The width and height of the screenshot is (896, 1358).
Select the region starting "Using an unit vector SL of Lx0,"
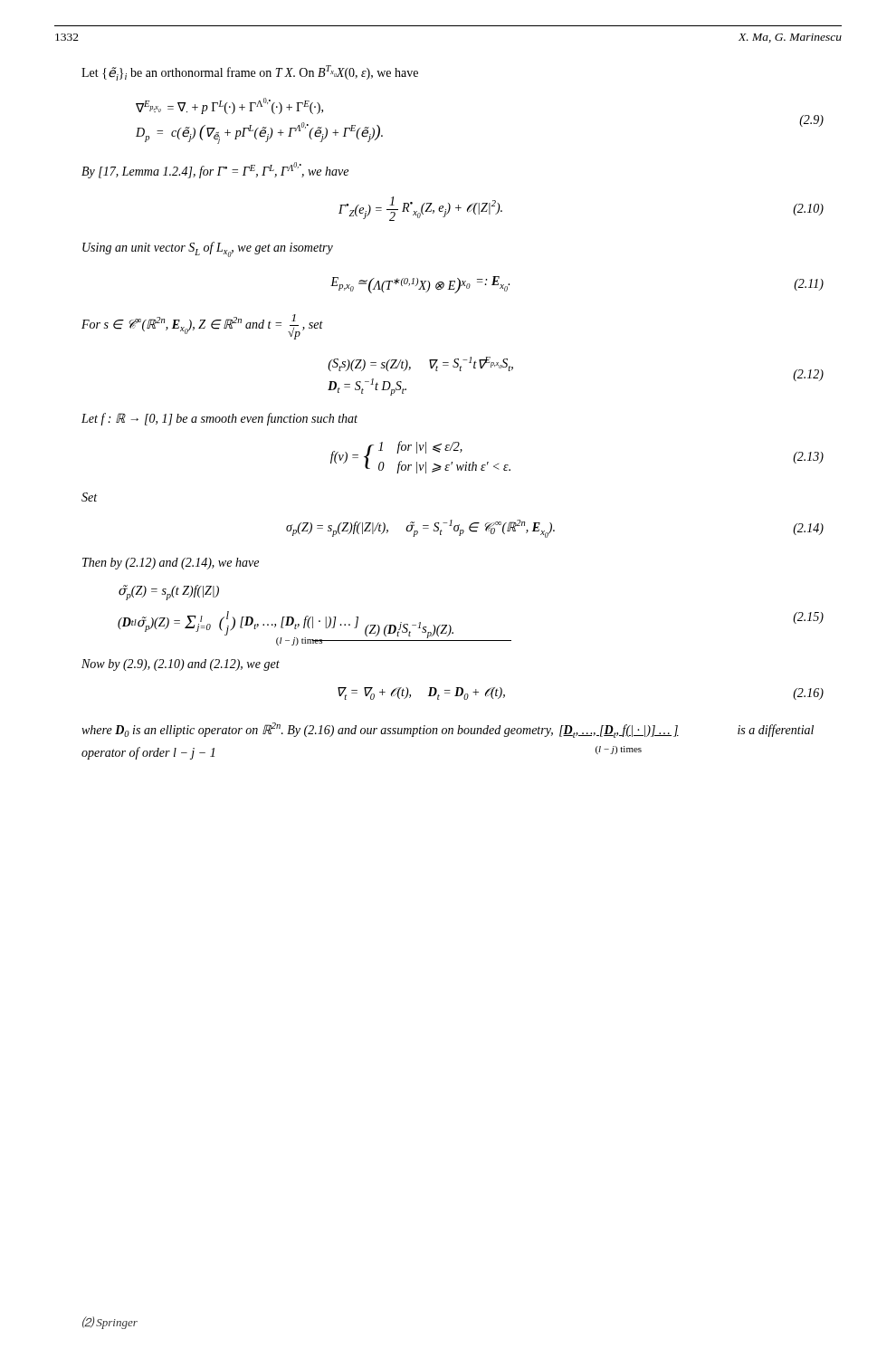point(207,250)
